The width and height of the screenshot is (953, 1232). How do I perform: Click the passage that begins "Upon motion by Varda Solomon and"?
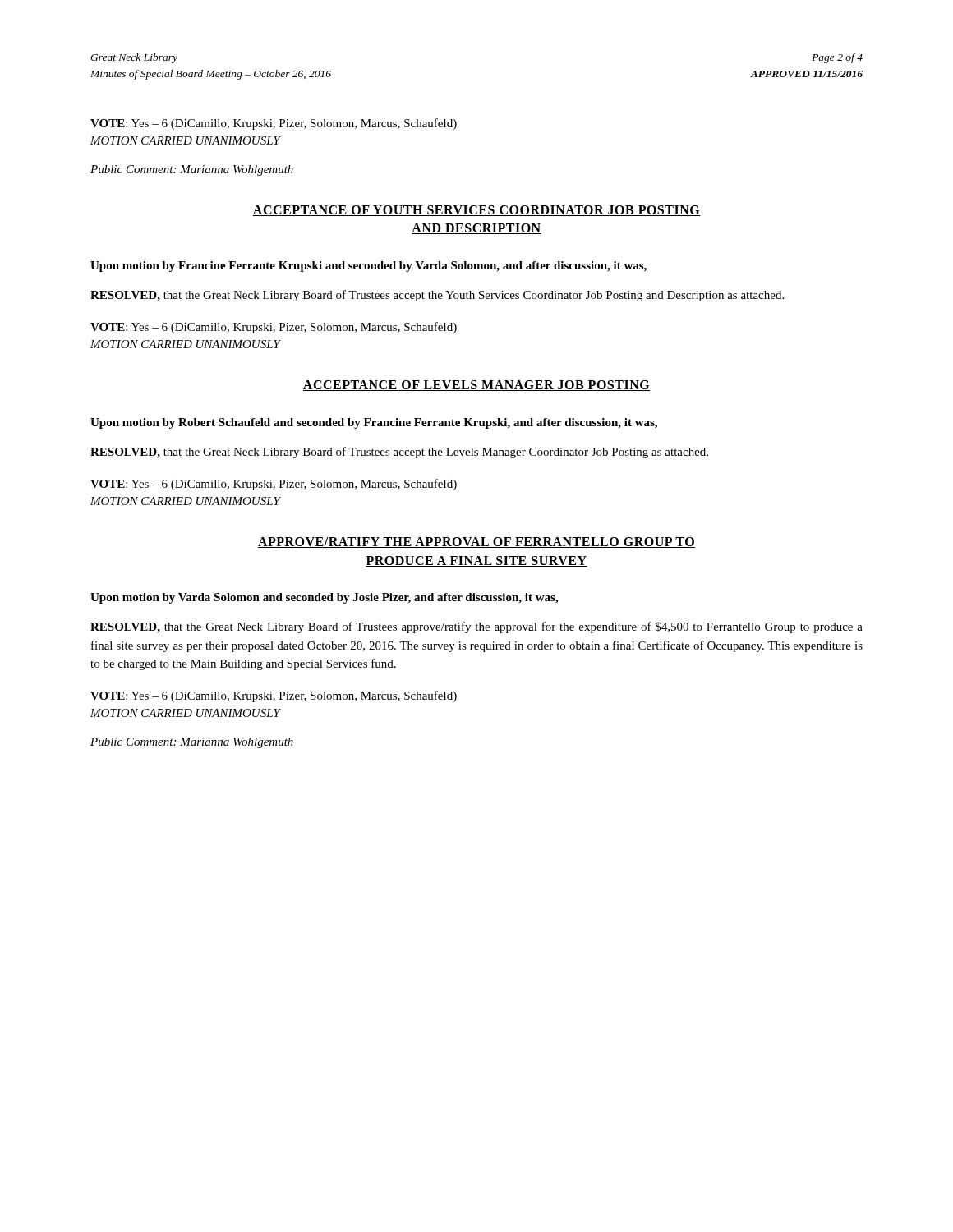pos(324,597)
